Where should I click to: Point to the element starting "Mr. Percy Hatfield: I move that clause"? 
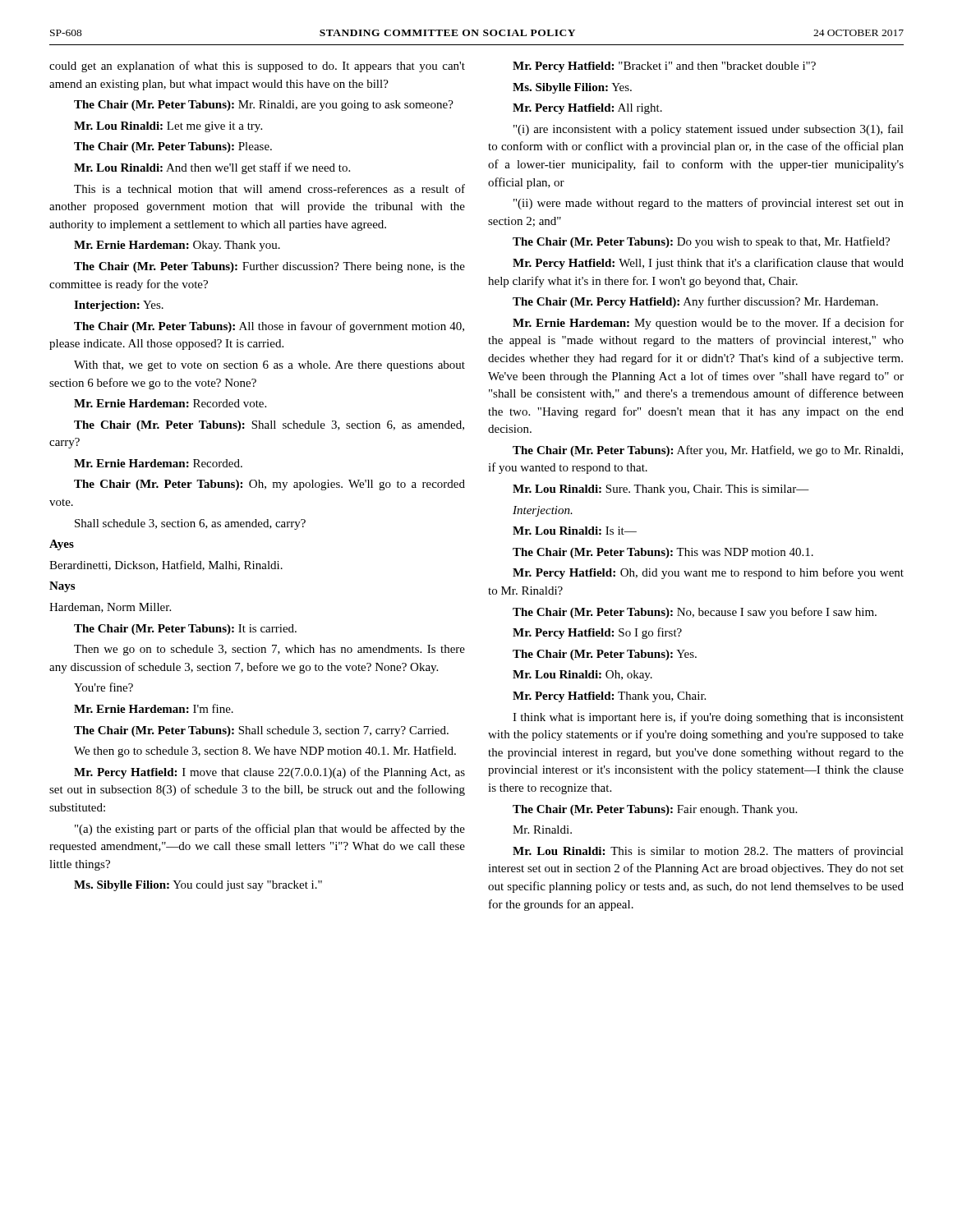click(x=257, y=790)
